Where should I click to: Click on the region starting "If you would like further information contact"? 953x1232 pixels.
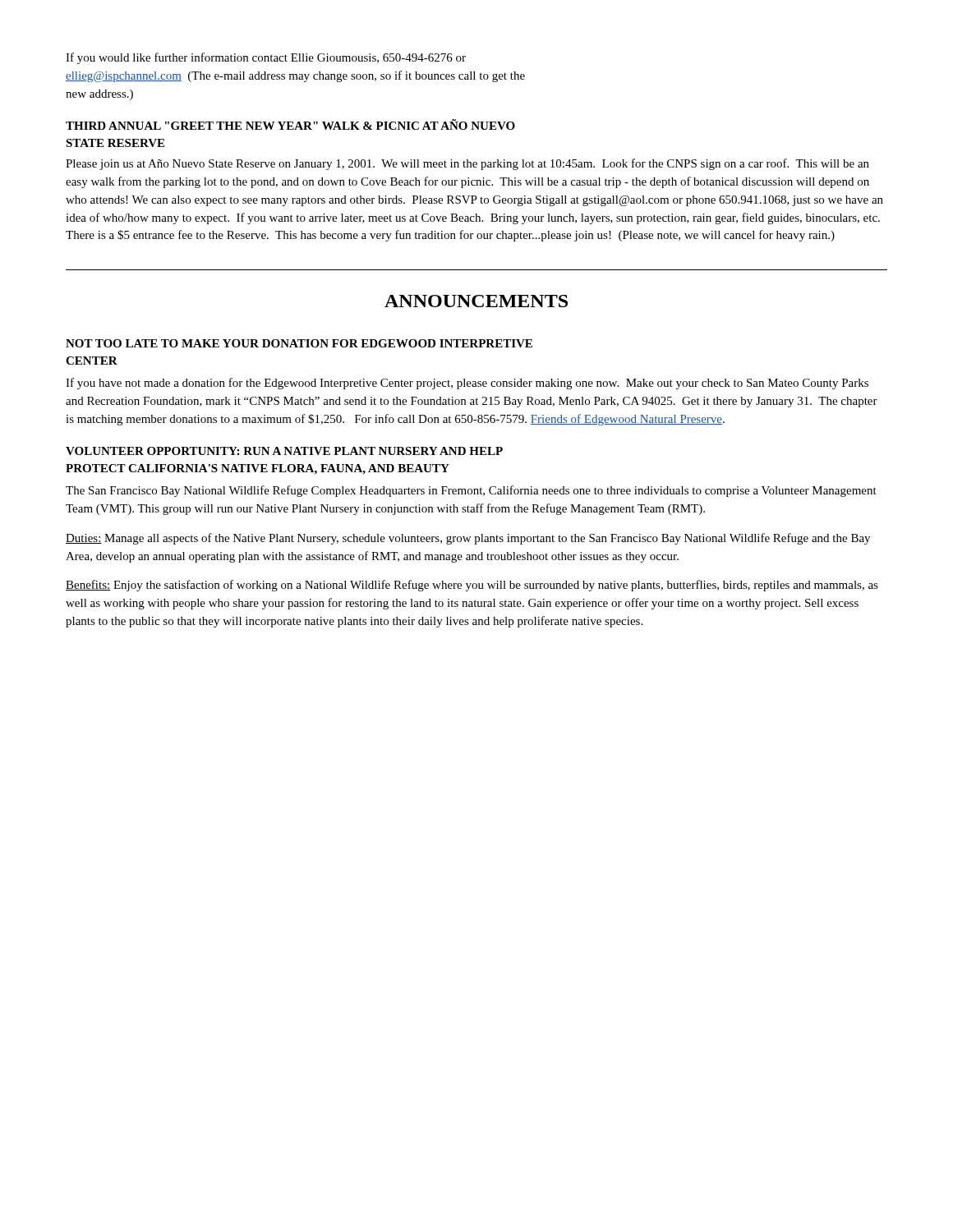pos(295,75)
